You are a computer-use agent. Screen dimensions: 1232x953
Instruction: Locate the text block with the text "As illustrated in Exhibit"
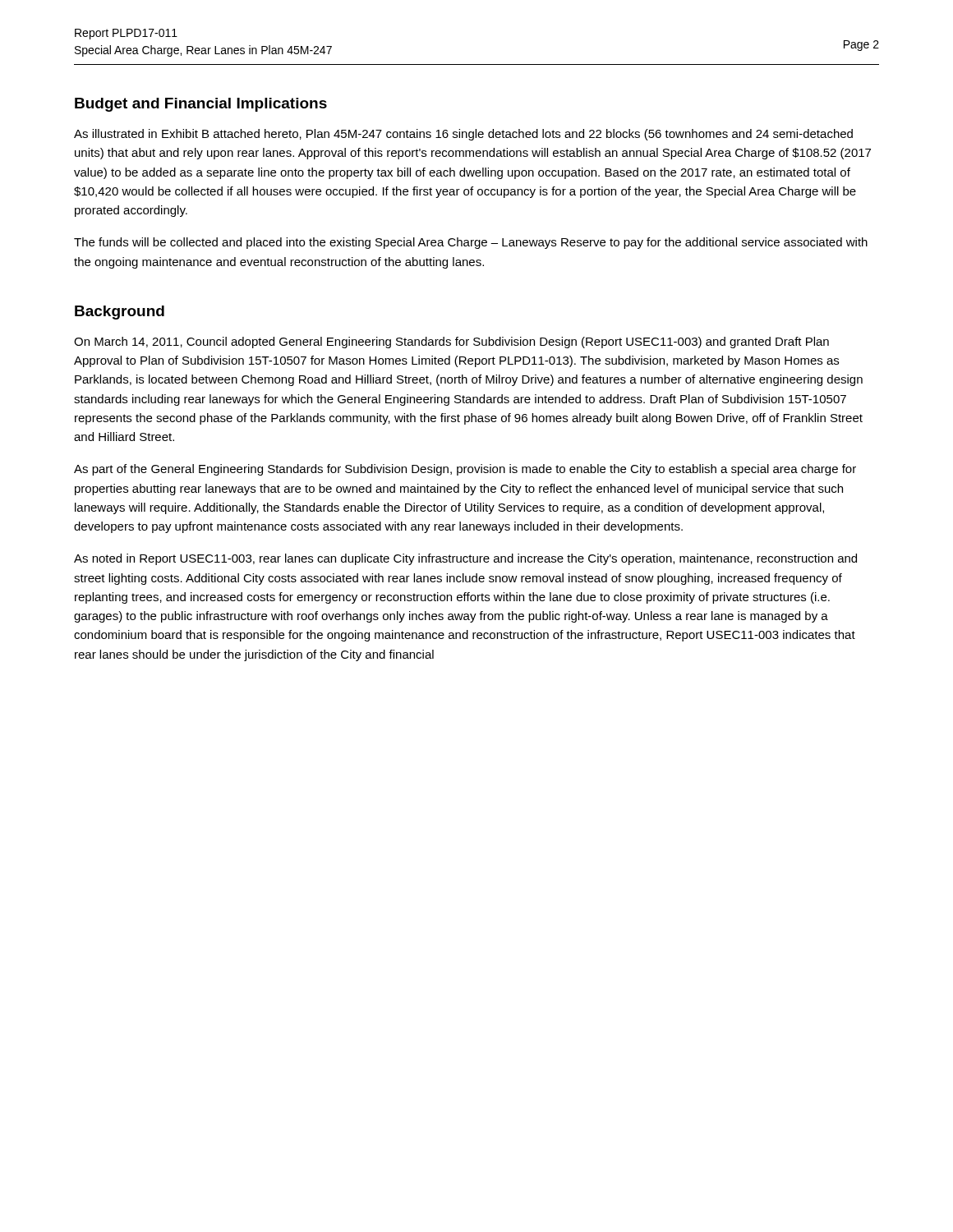[x=473, y=172]
